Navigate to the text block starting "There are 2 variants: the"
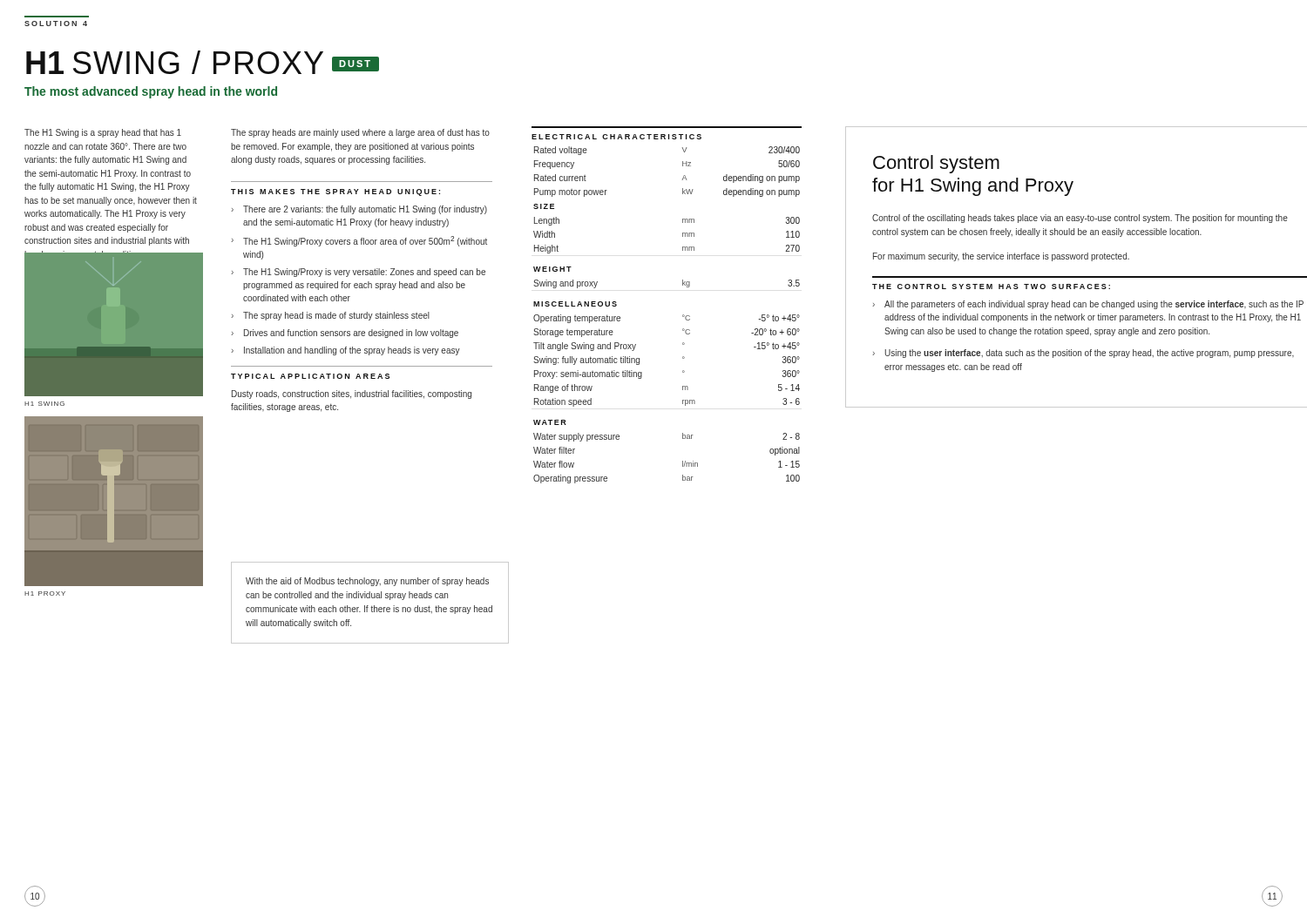Screen dimensions: 924x1307 coord(365,216)
